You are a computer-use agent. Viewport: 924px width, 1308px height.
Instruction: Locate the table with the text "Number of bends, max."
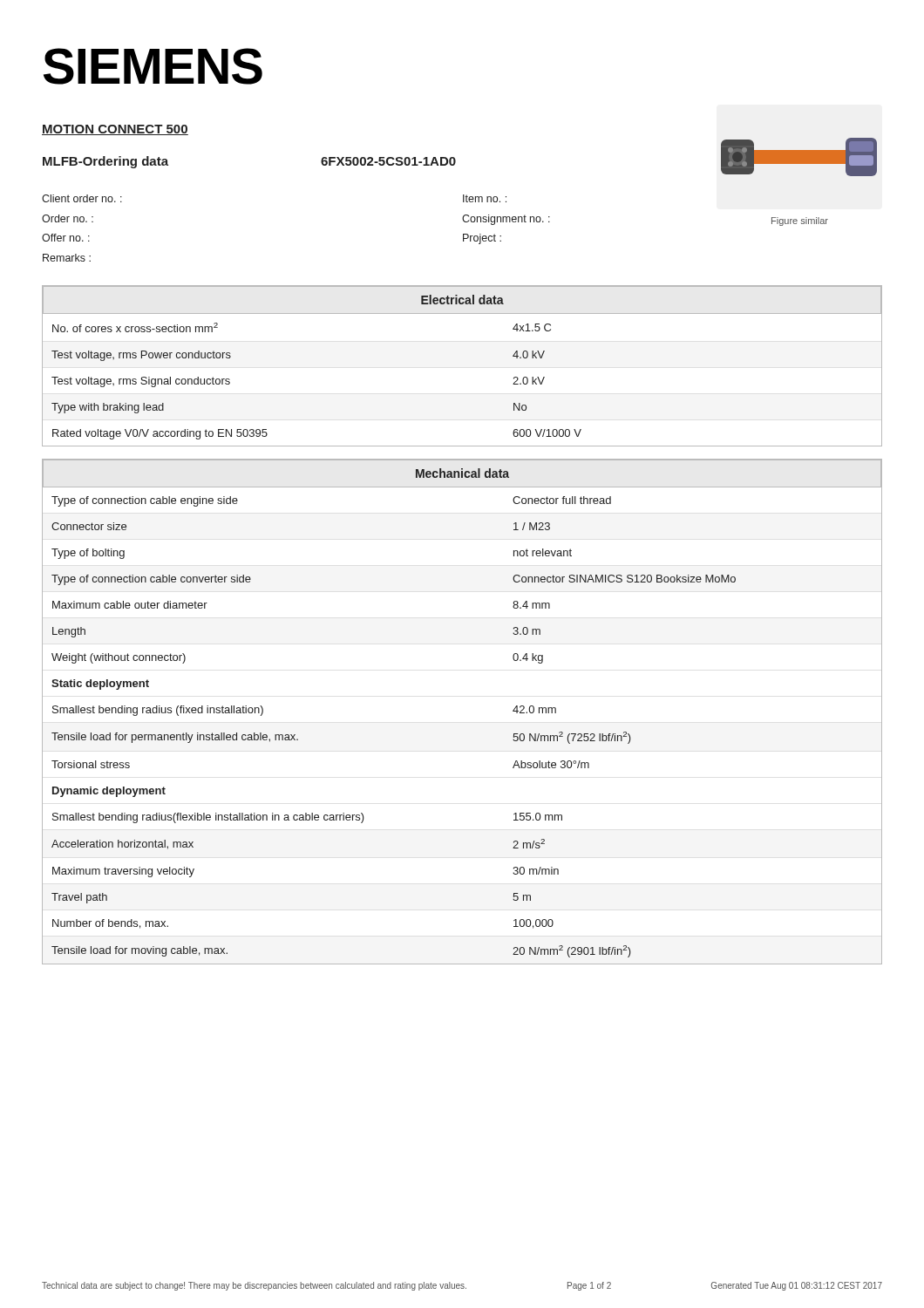(x=462, y=712)
